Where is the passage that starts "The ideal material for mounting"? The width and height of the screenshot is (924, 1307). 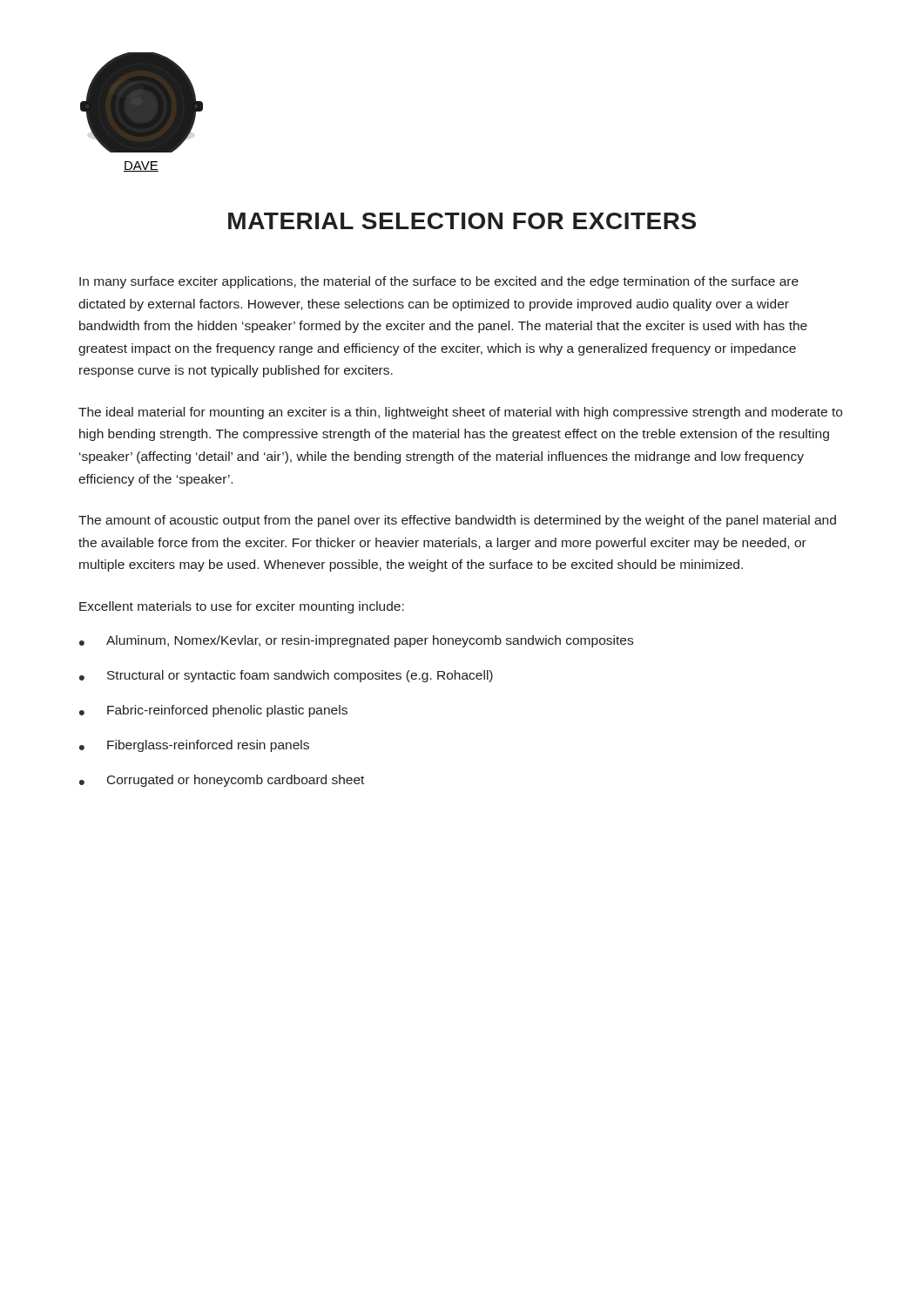pyautogui.click(x=461, y=445)
